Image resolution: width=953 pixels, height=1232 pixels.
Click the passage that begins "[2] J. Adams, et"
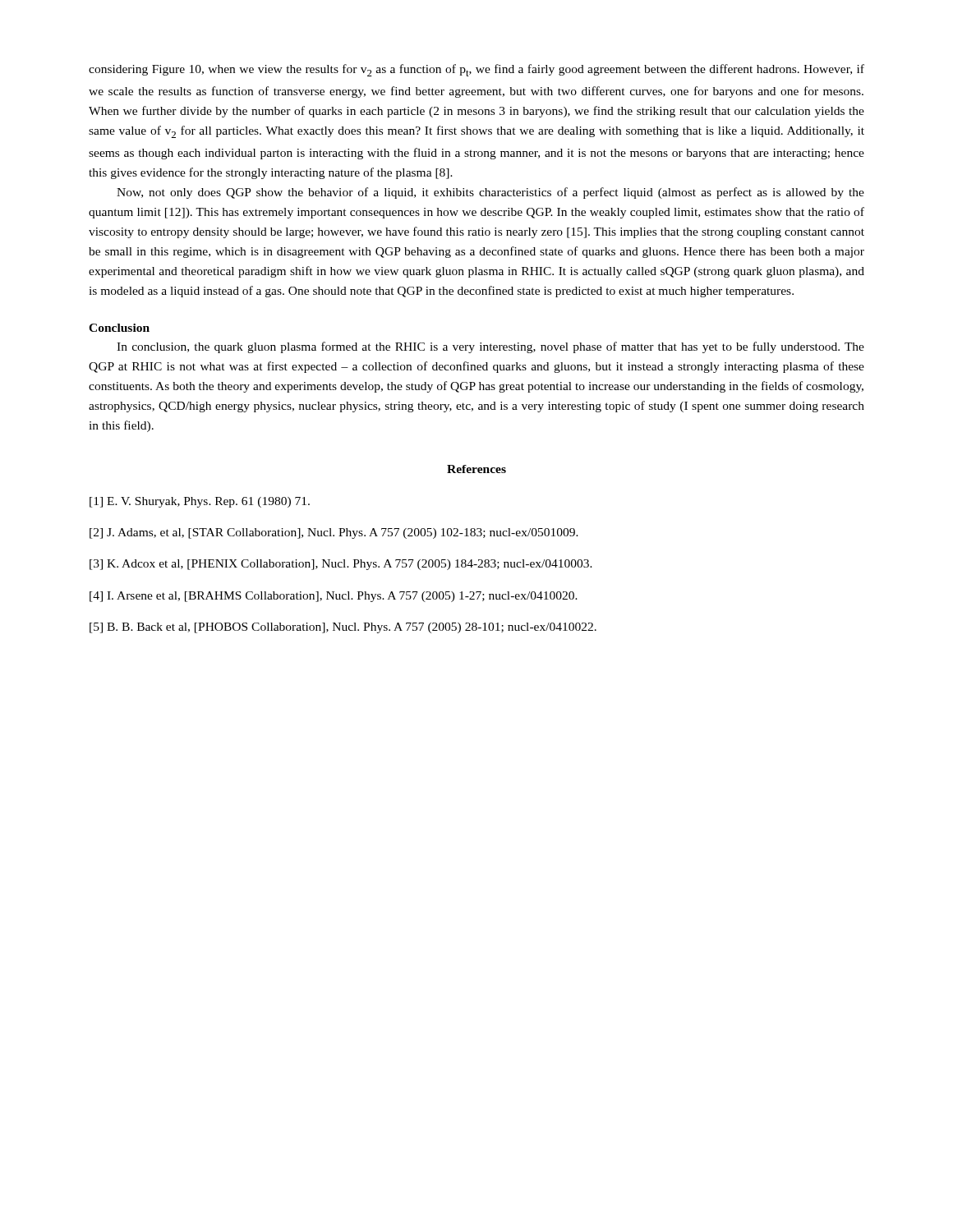[x=334, y=532]
